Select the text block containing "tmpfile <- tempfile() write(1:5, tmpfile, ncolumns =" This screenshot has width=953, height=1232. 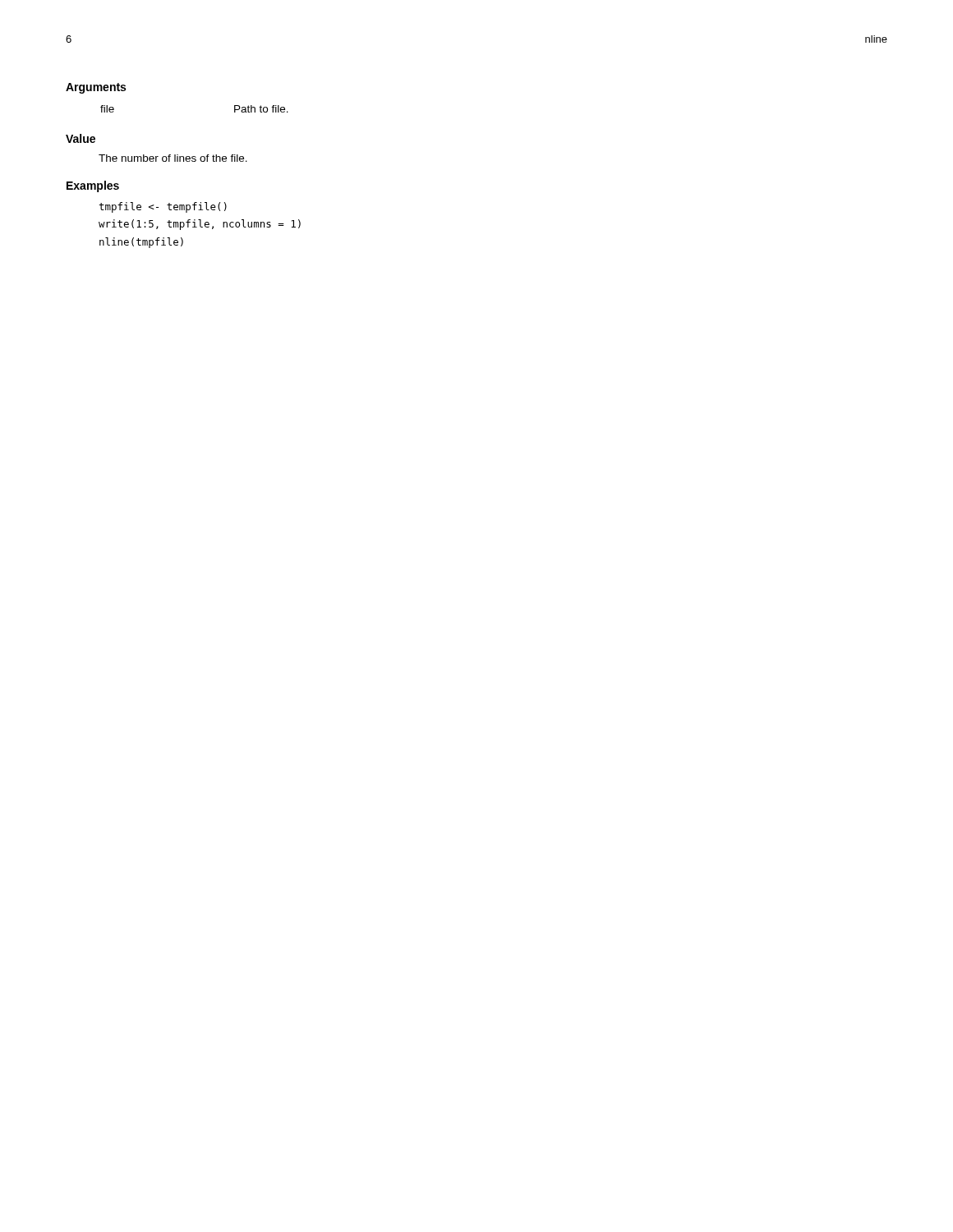[201, 224]
